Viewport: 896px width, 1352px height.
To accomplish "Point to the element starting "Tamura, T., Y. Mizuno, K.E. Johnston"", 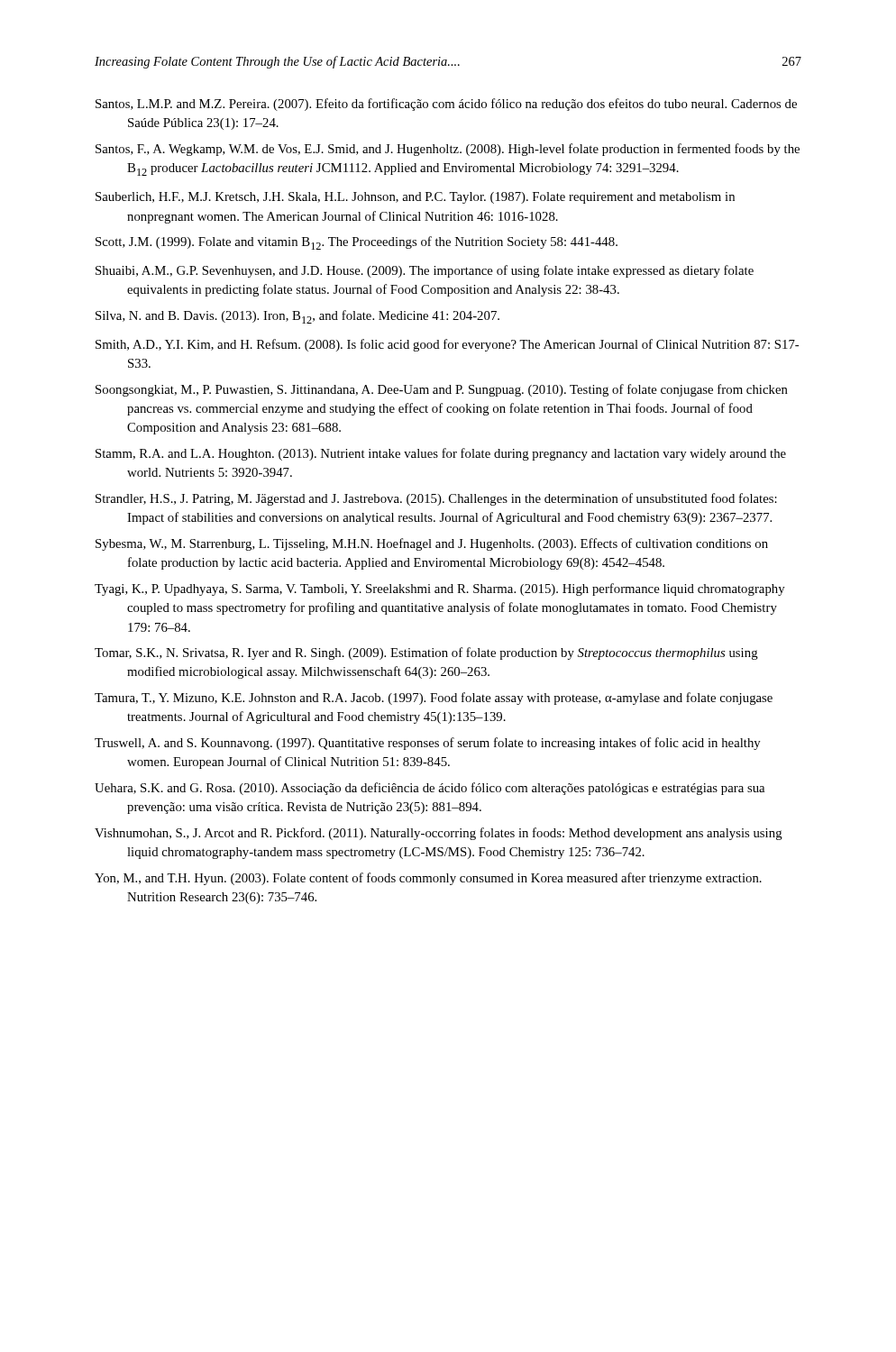I will click(434, 707).
